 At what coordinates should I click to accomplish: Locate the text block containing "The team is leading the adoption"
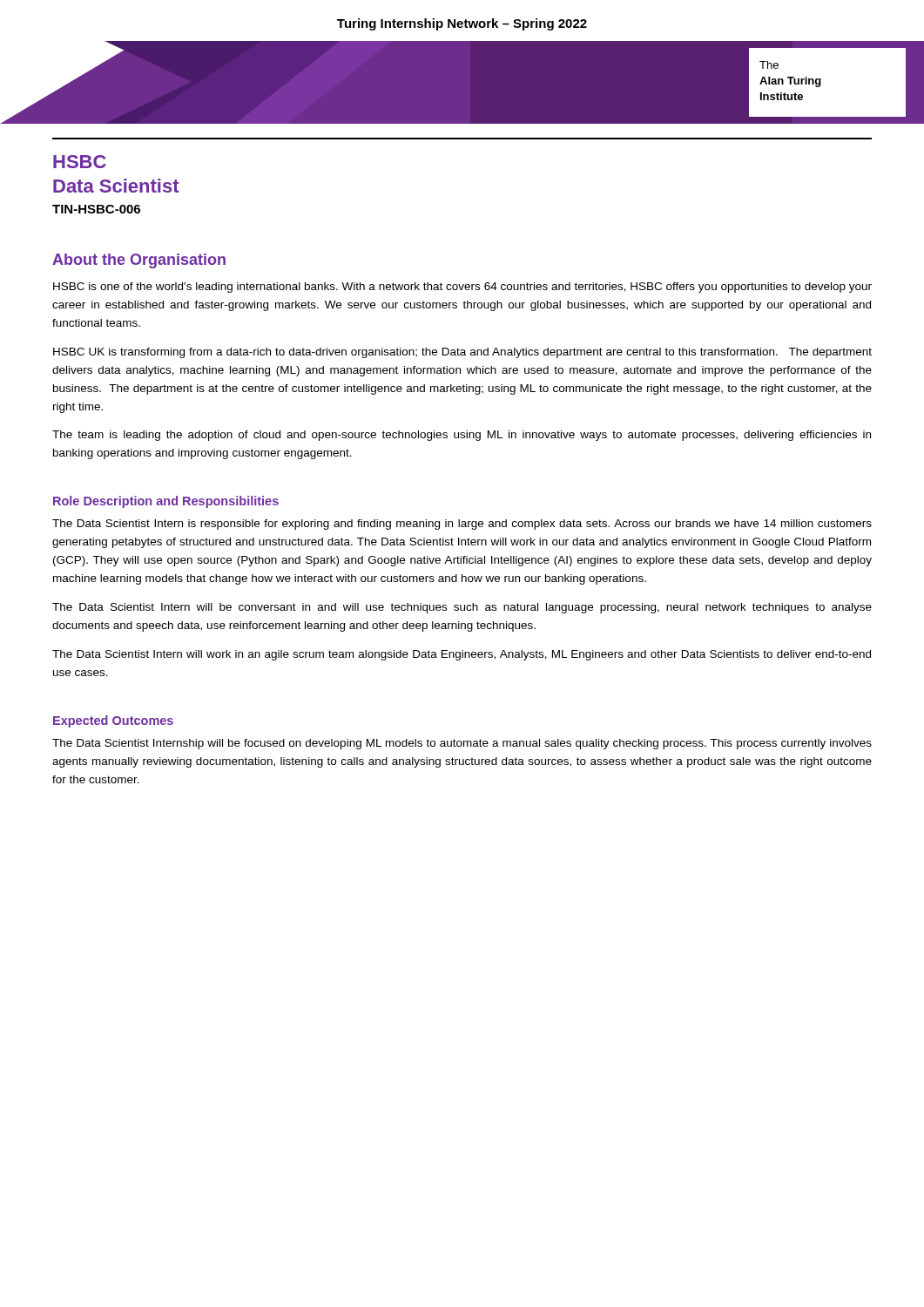(462, 444)
